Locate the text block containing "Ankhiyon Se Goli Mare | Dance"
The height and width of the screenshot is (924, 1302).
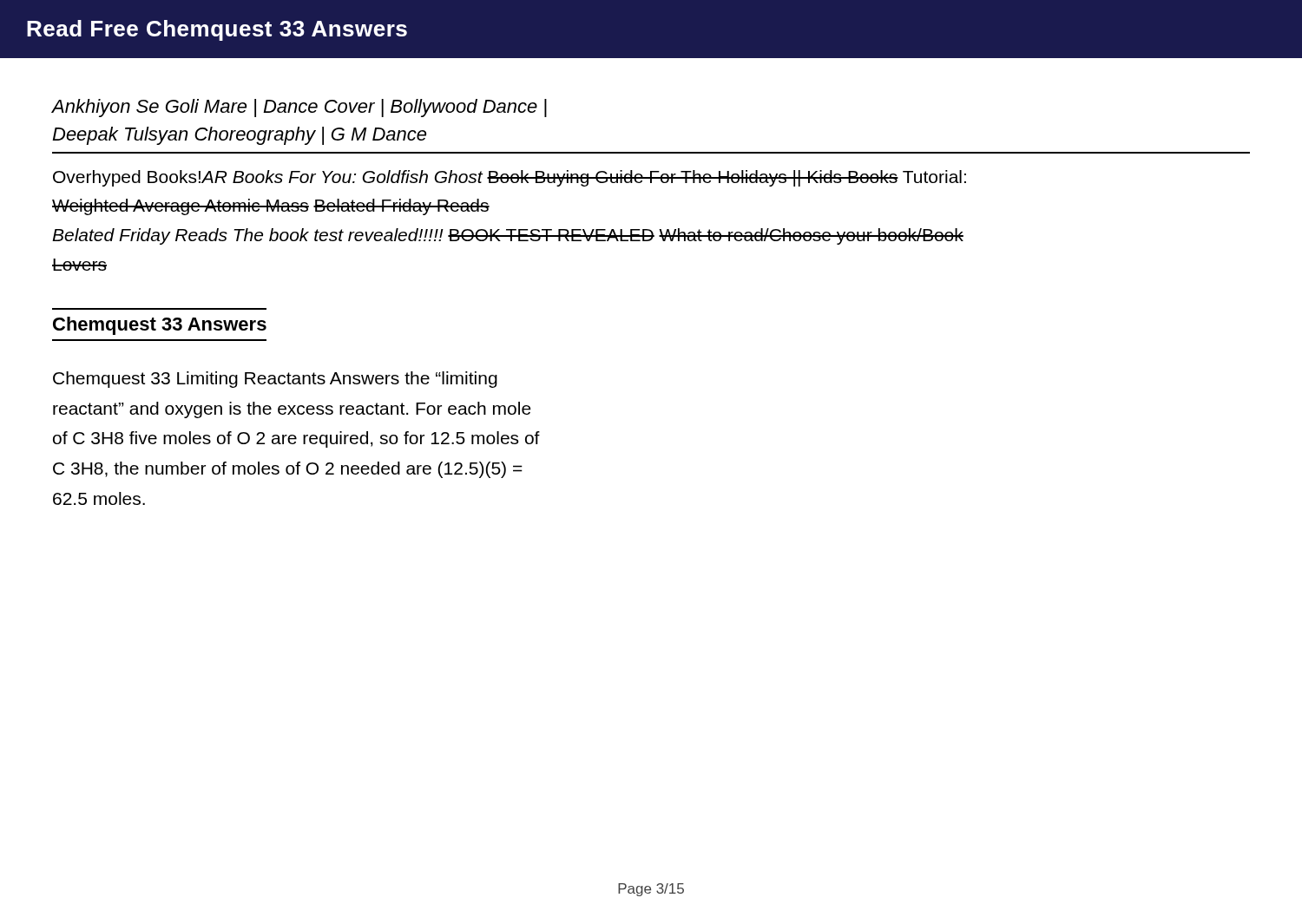(x=300, y=120)
